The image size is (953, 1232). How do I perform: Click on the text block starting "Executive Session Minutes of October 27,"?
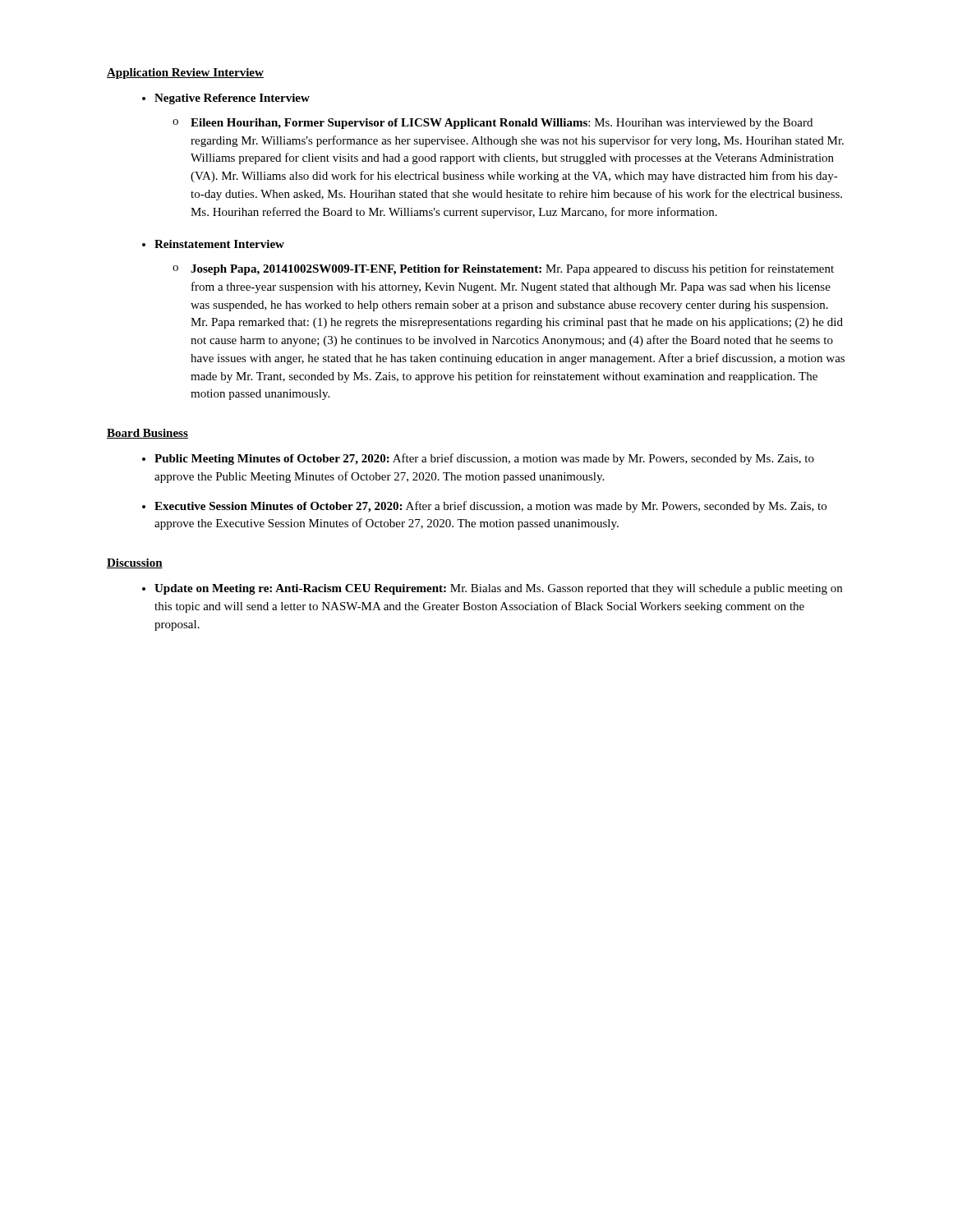[x=489, y=515]
